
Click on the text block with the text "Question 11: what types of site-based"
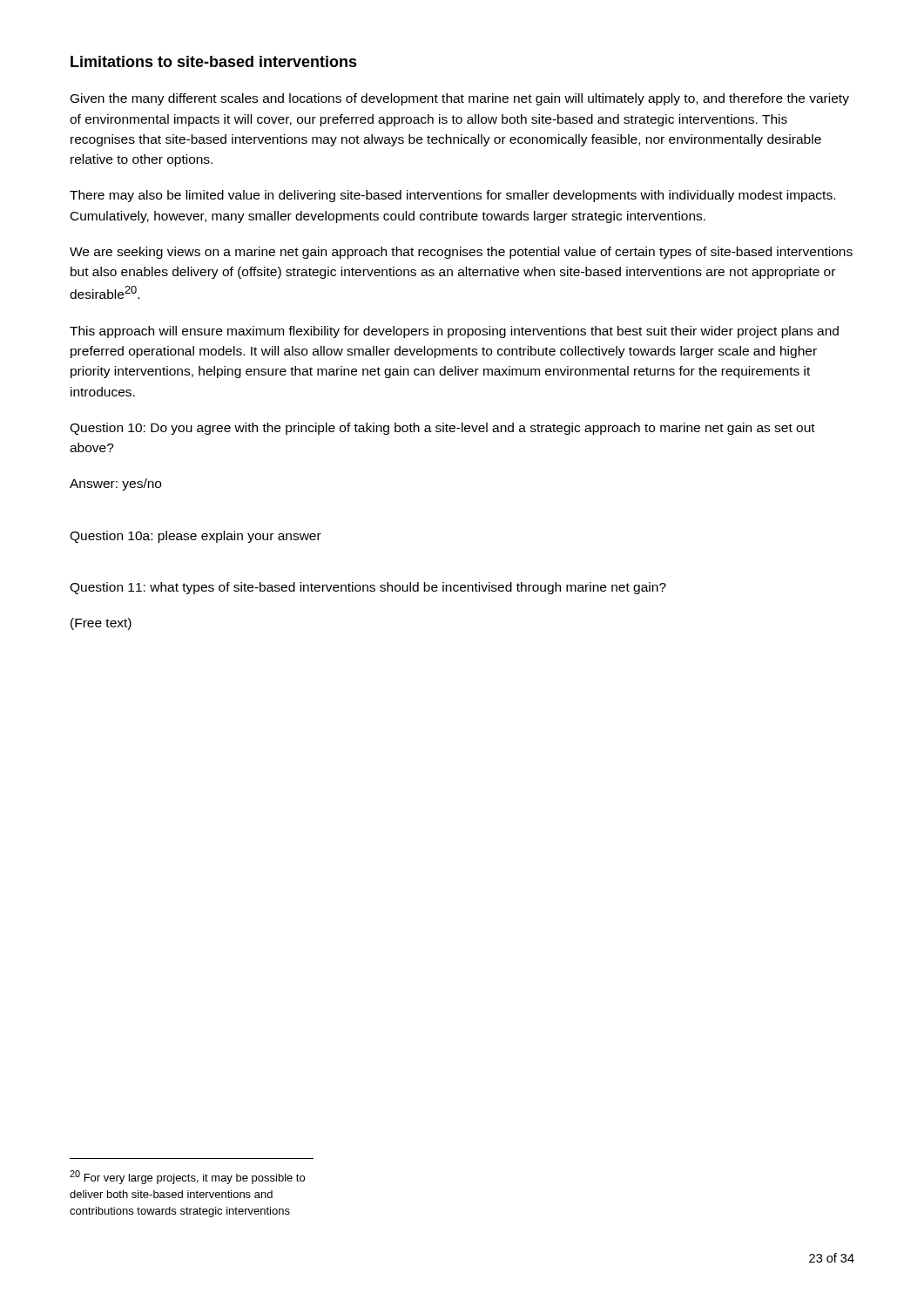coord(368,587)
